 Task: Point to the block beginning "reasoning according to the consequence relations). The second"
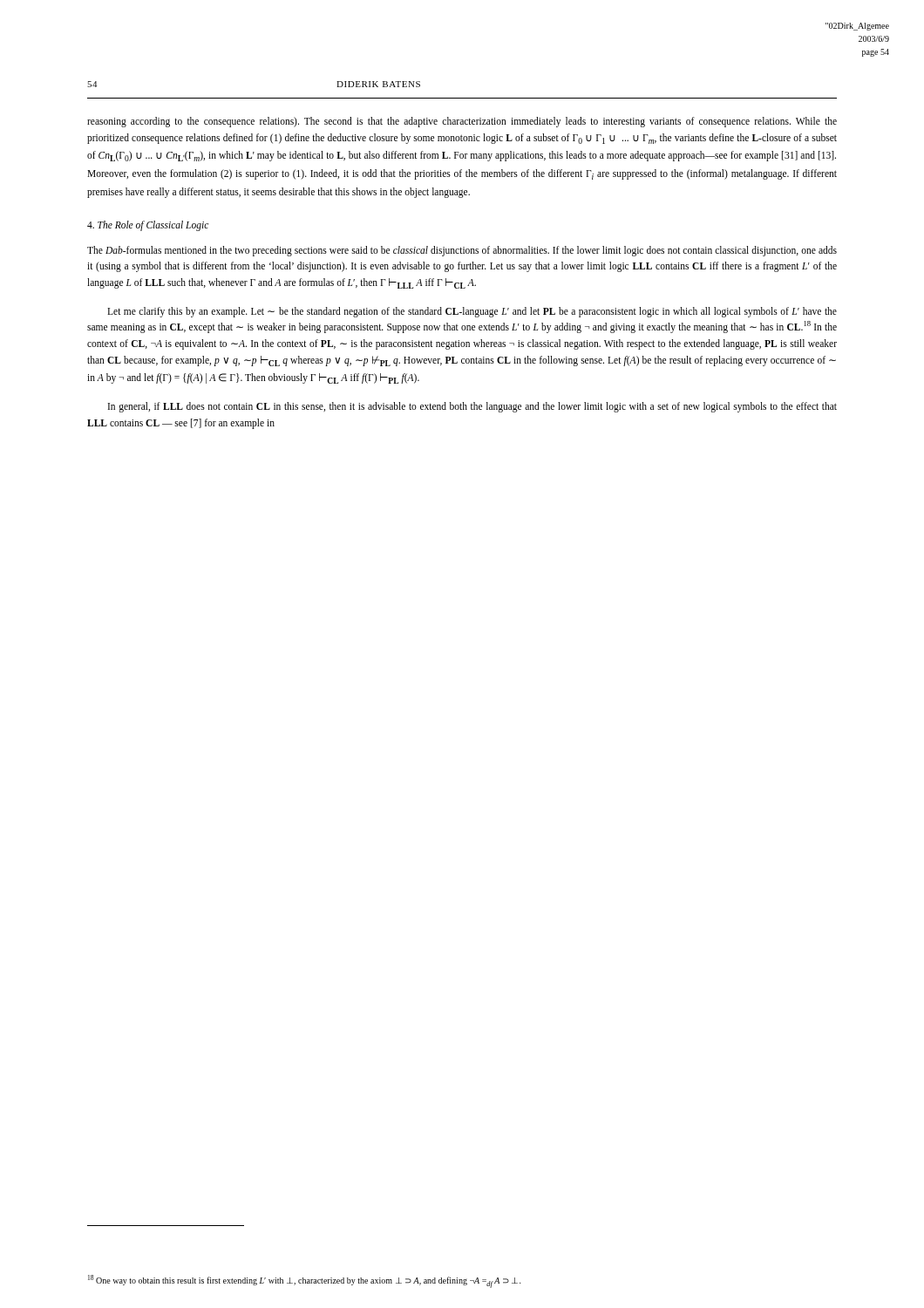point(462,157)
